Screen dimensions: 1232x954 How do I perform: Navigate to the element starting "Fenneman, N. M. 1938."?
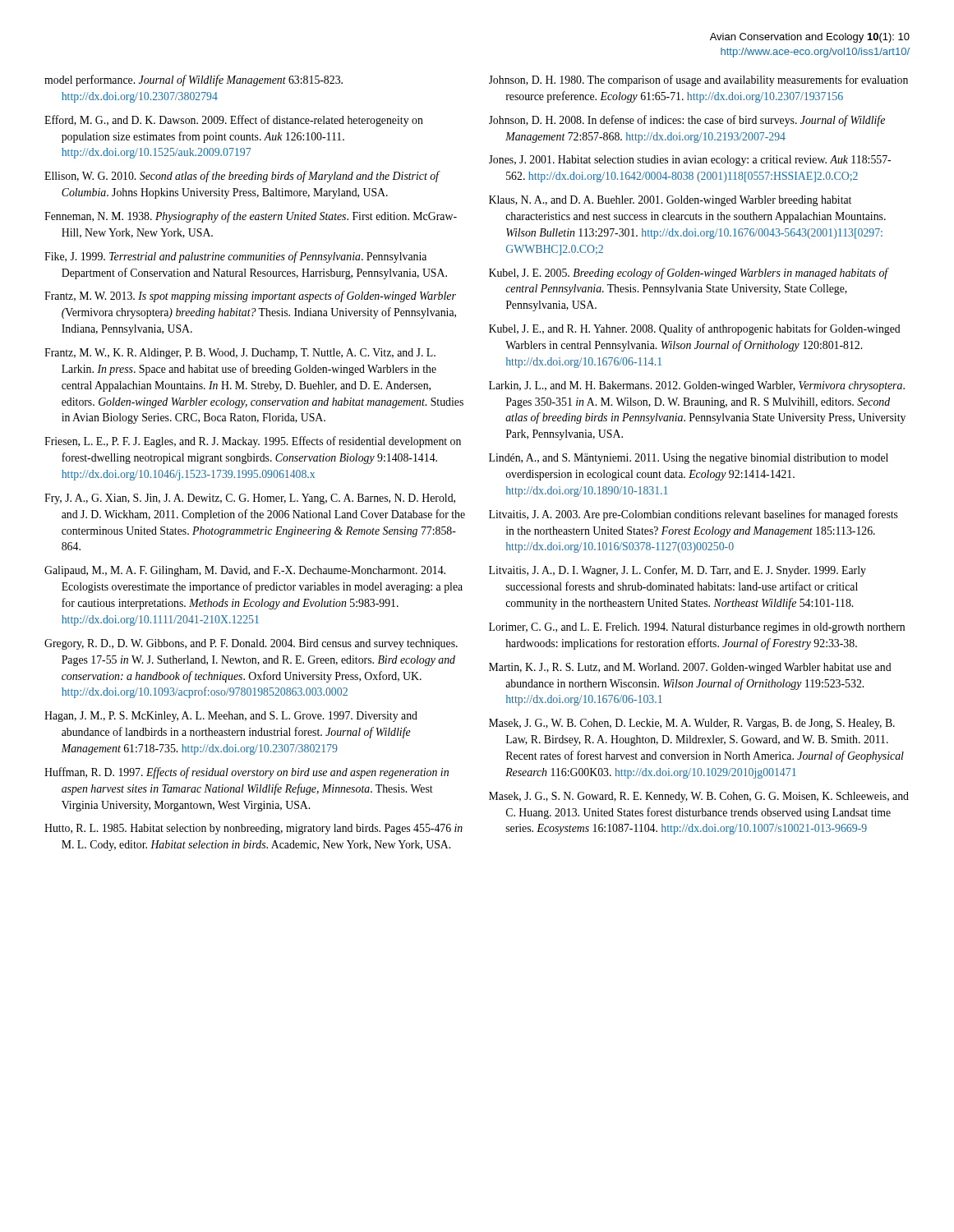[255, 225]
